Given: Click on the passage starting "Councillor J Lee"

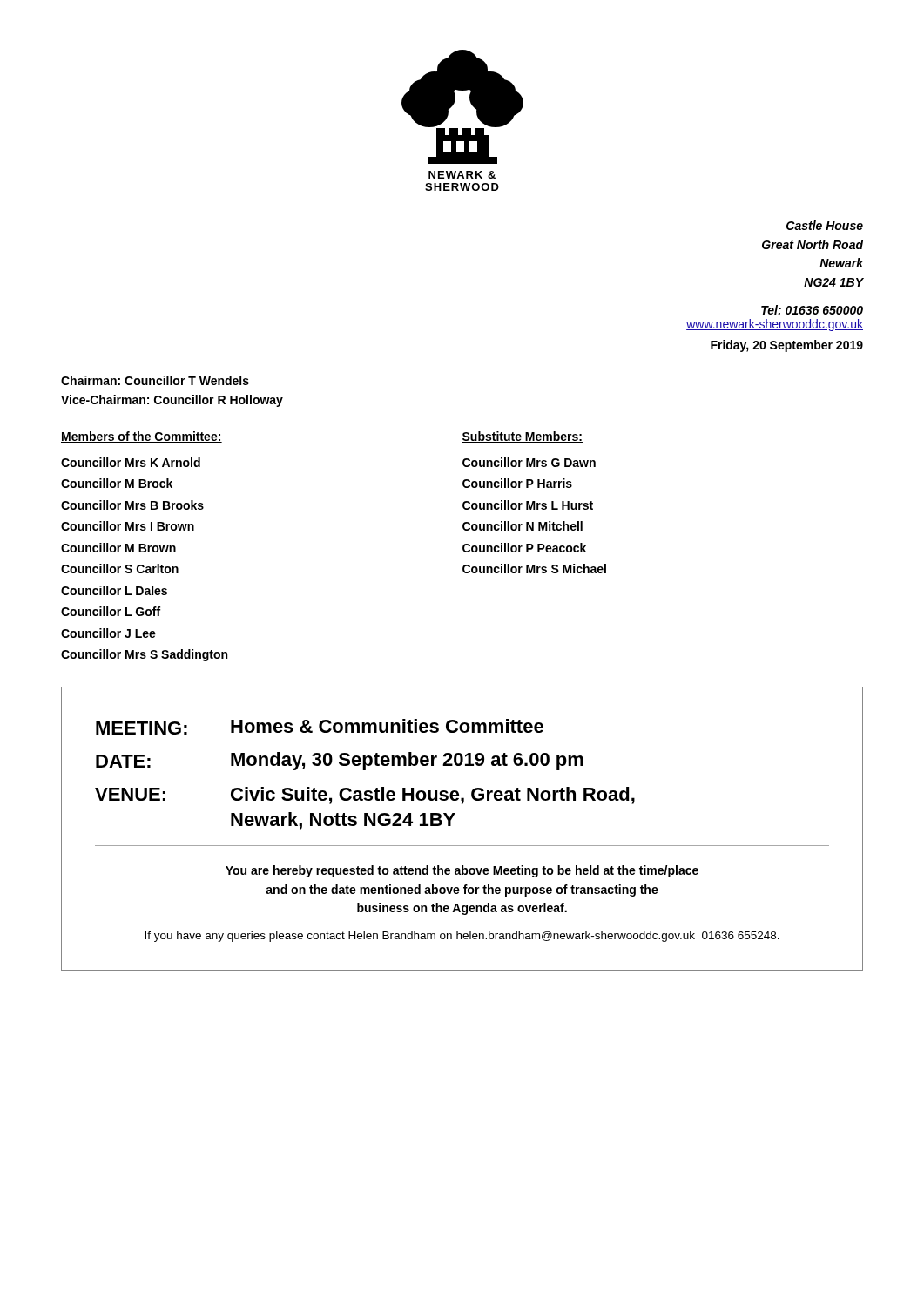Looking at the screenshot, I should pyautogui.click(x=108, y=633).
